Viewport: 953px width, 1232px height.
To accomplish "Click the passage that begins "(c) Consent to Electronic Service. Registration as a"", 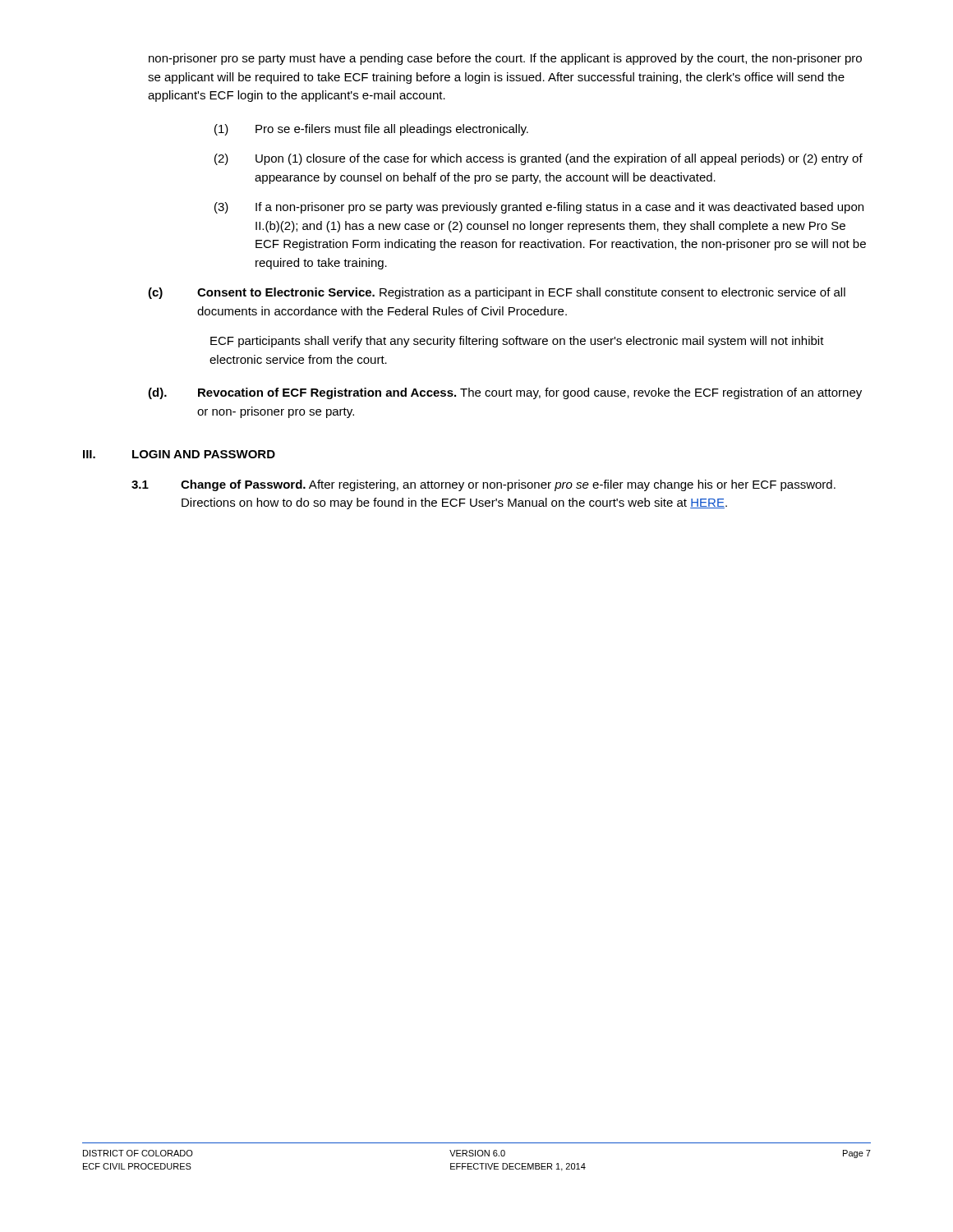I will click(509, 326).
